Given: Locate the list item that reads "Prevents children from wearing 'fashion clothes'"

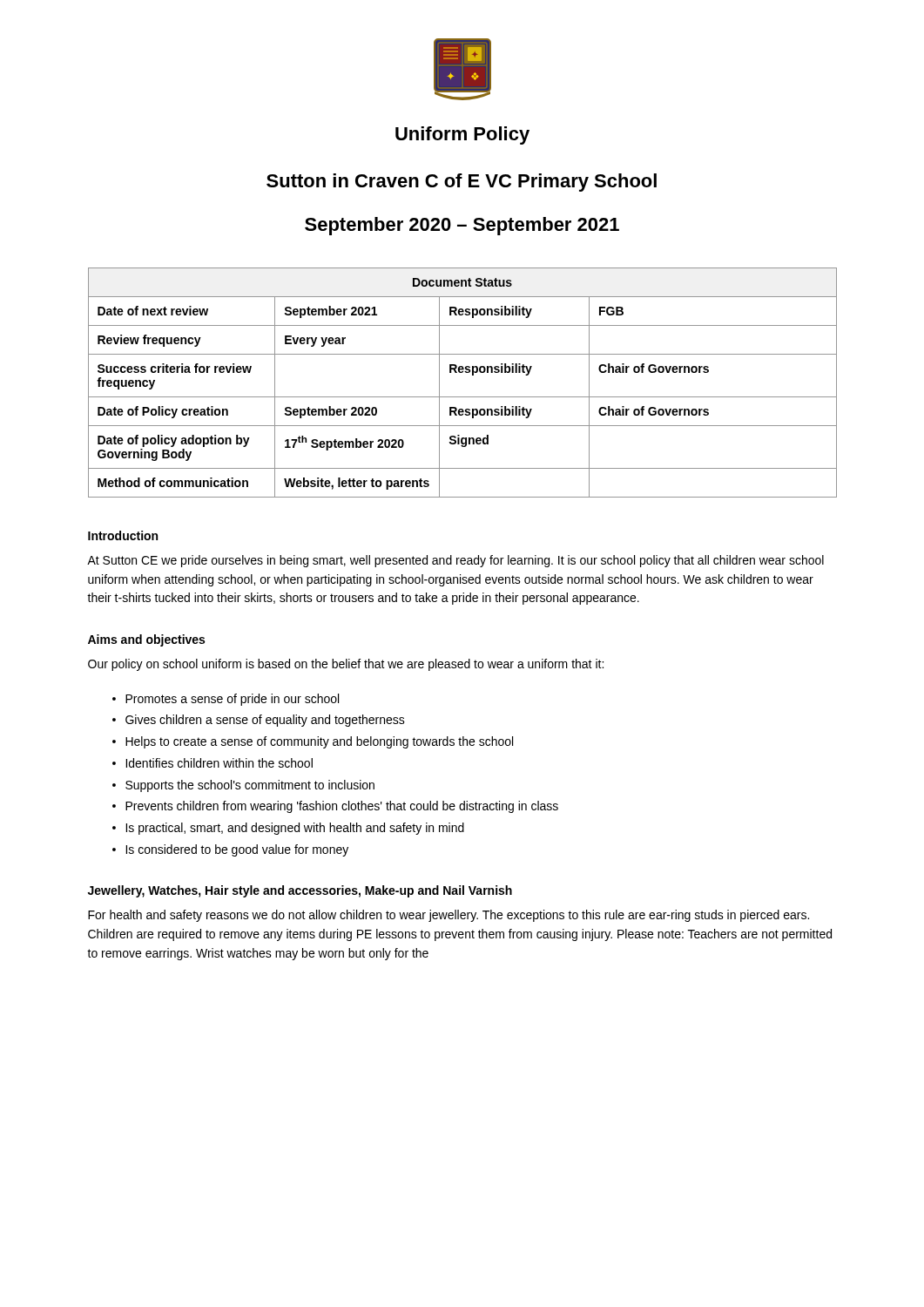Looking at the screenshot, I should tap(342, 806).
